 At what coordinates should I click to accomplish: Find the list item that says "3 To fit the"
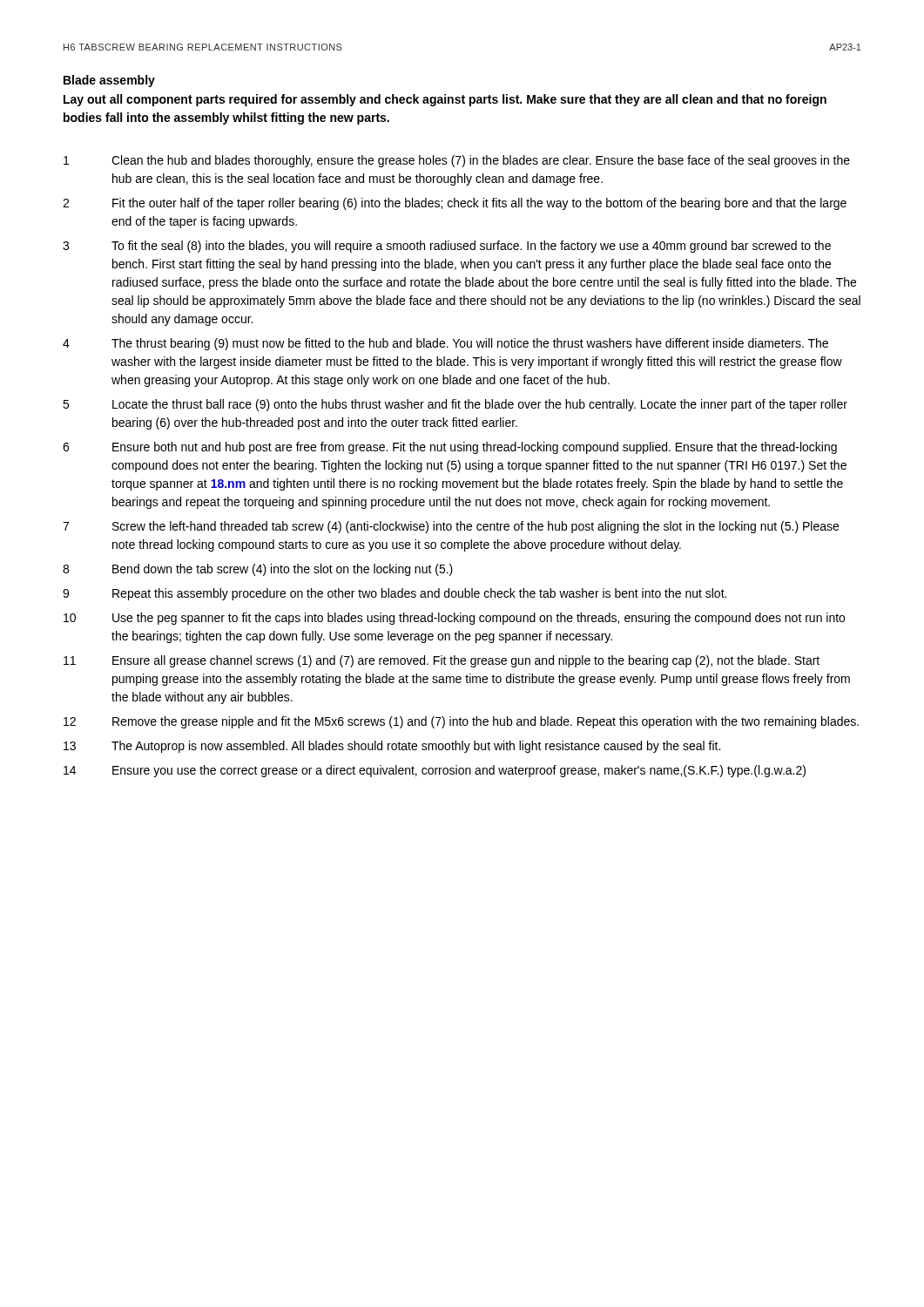pyautogui.click(x=462, y=283)
